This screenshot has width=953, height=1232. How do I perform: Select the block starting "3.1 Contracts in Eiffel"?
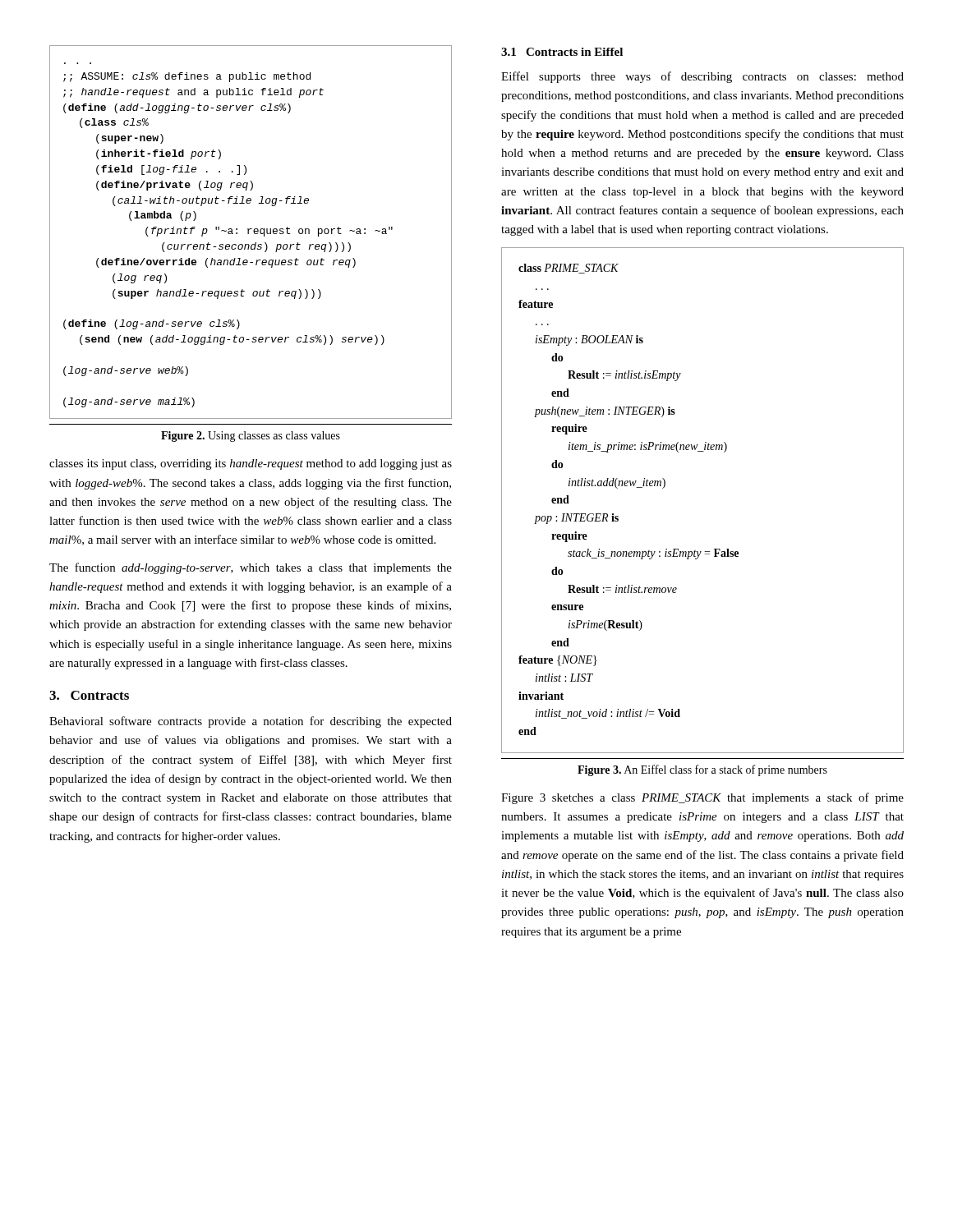point(562,52)
